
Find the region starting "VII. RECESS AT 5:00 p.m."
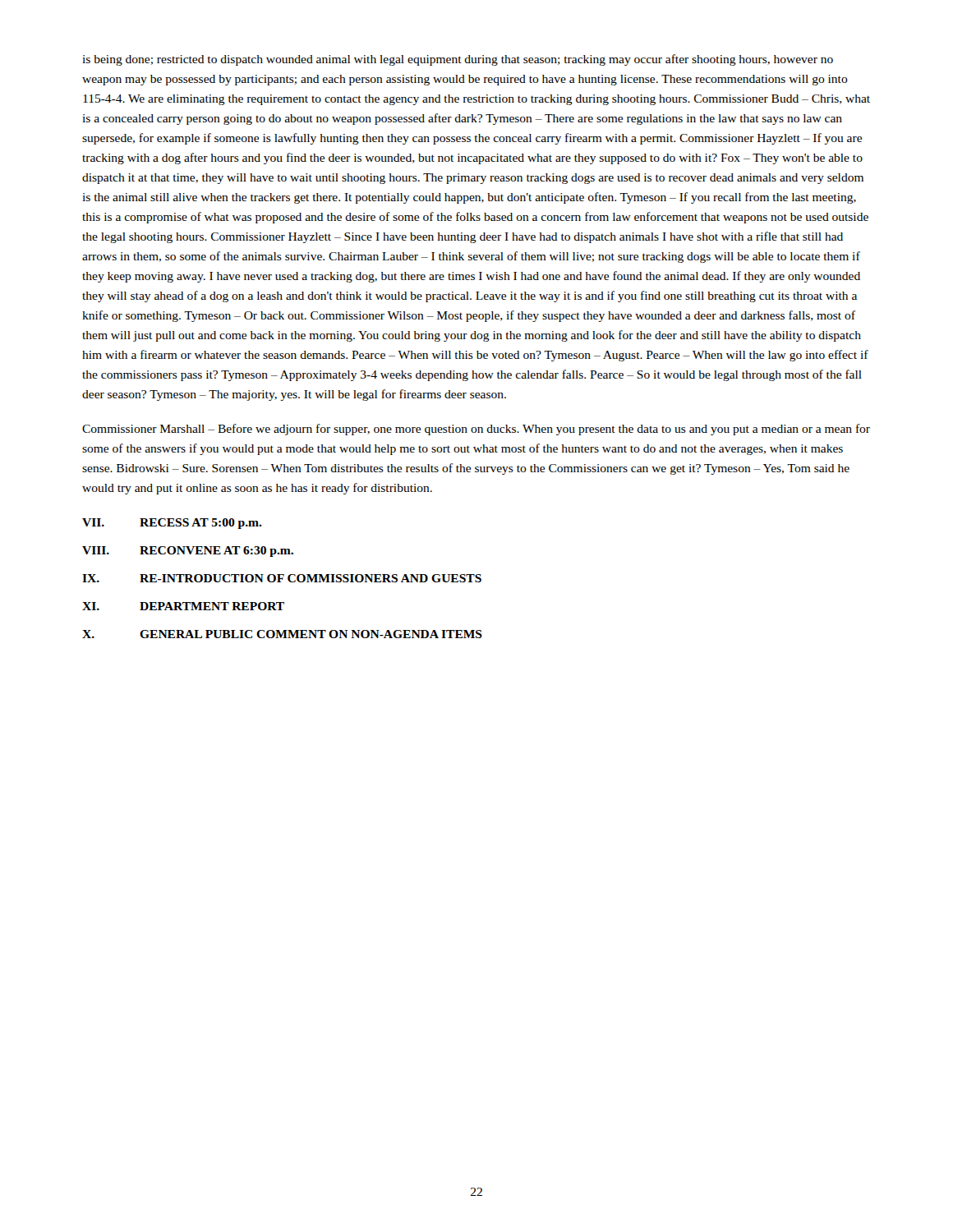(x=172, y=523)
